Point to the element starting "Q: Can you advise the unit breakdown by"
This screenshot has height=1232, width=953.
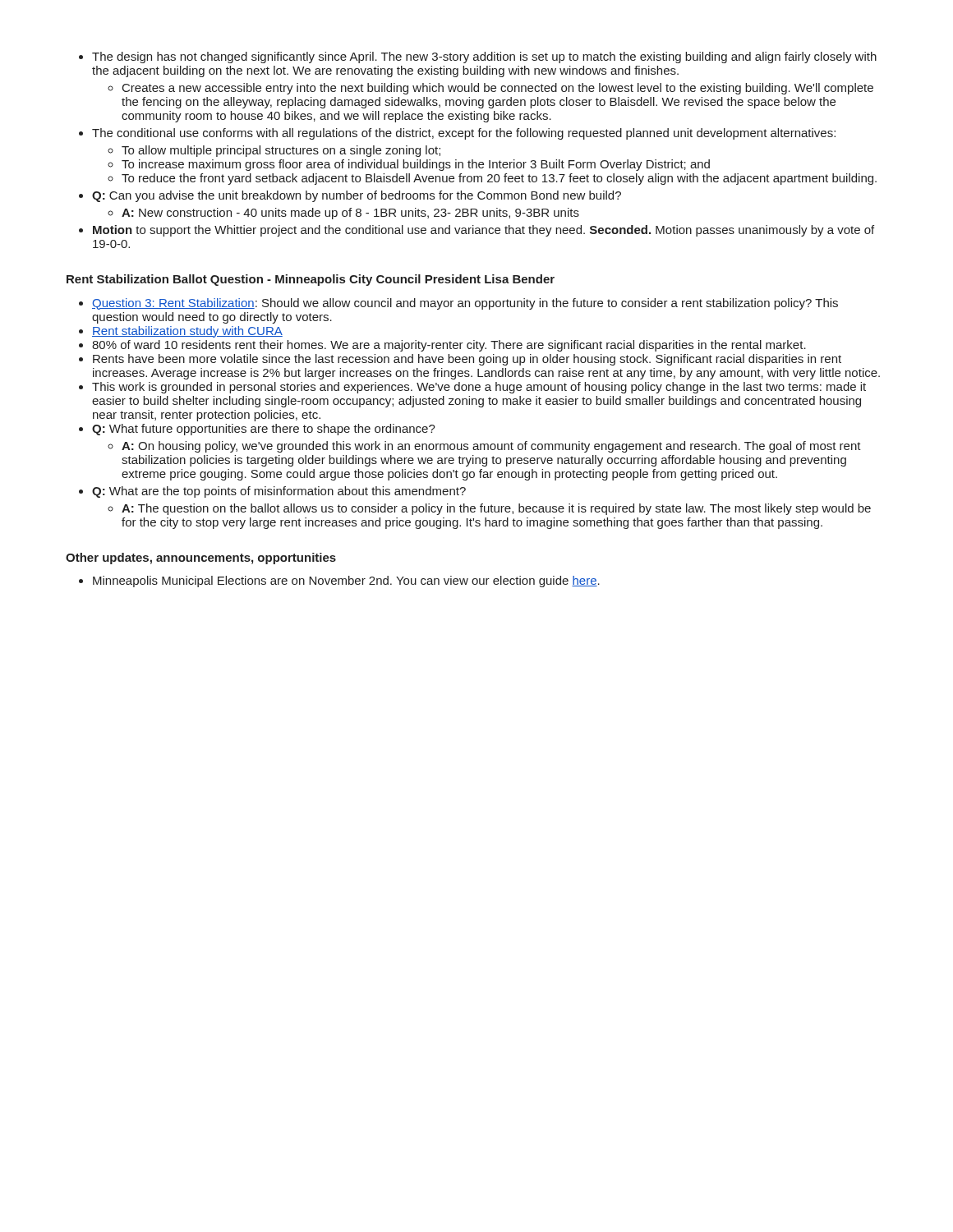[x=490, y=204]
